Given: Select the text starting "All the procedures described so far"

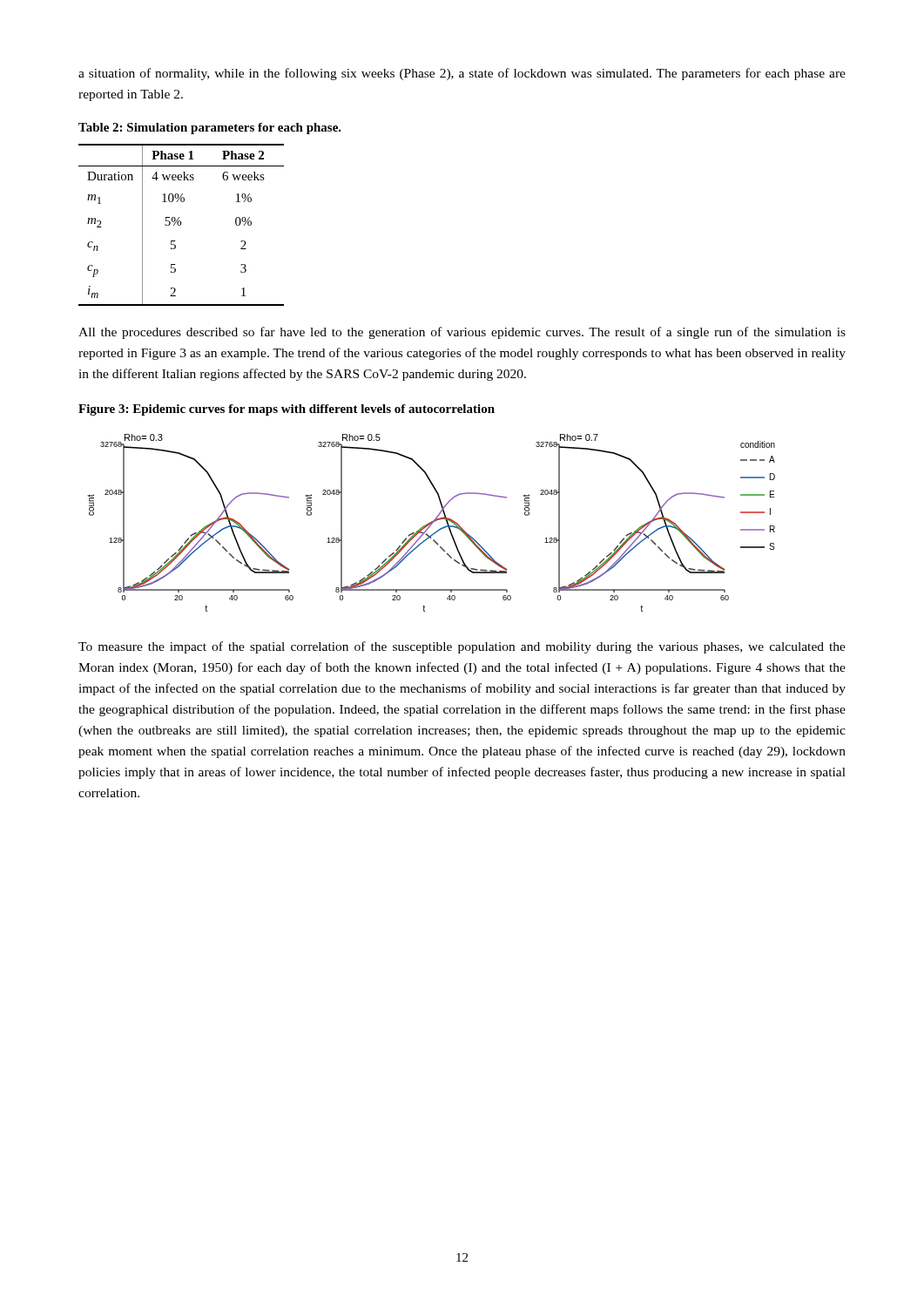Looking at the screenshot, I should pyautogui.click(x=462, y=353).
